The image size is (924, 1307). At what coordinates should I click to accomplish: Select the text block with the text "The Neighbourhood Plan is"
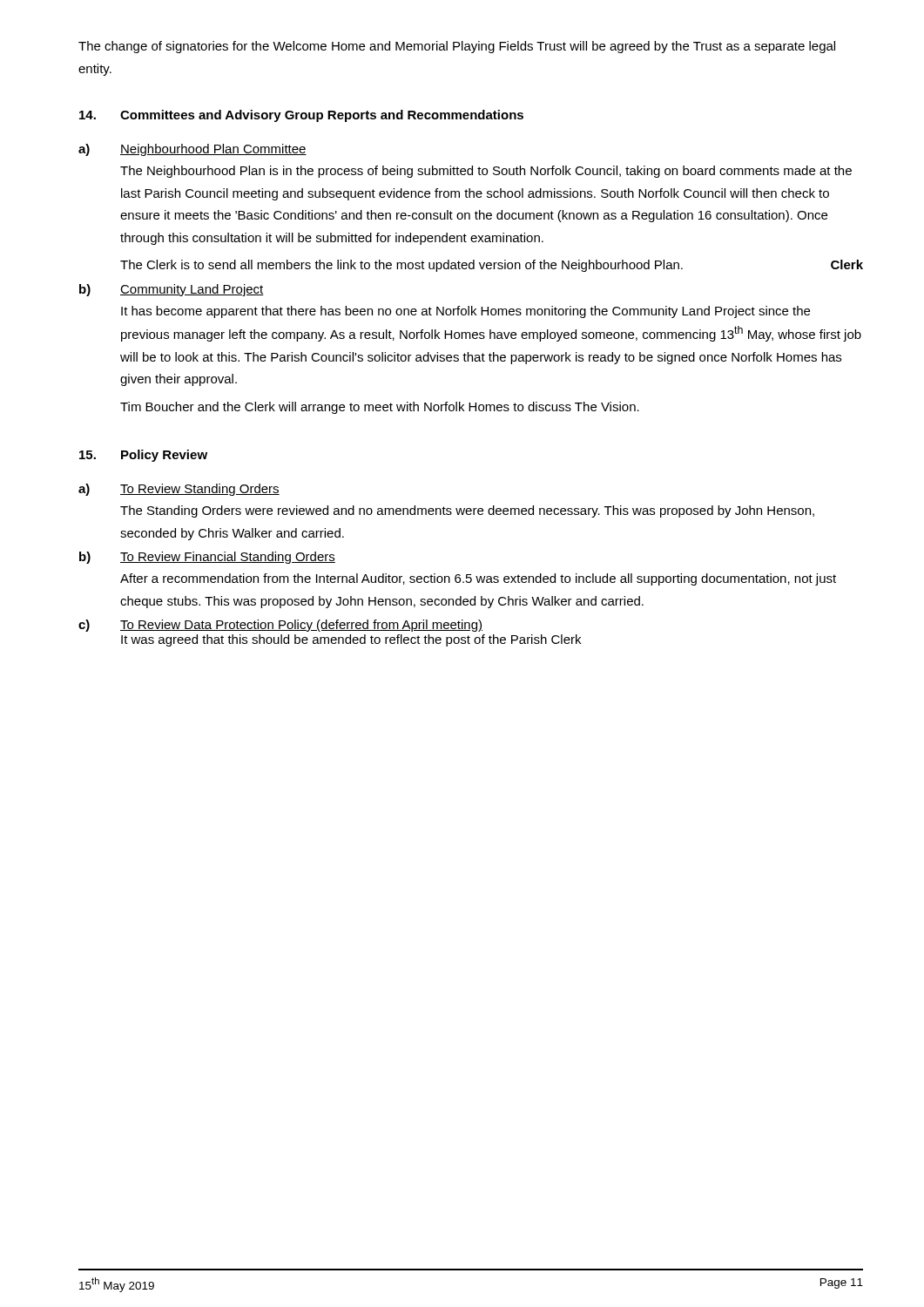point(486,204)
